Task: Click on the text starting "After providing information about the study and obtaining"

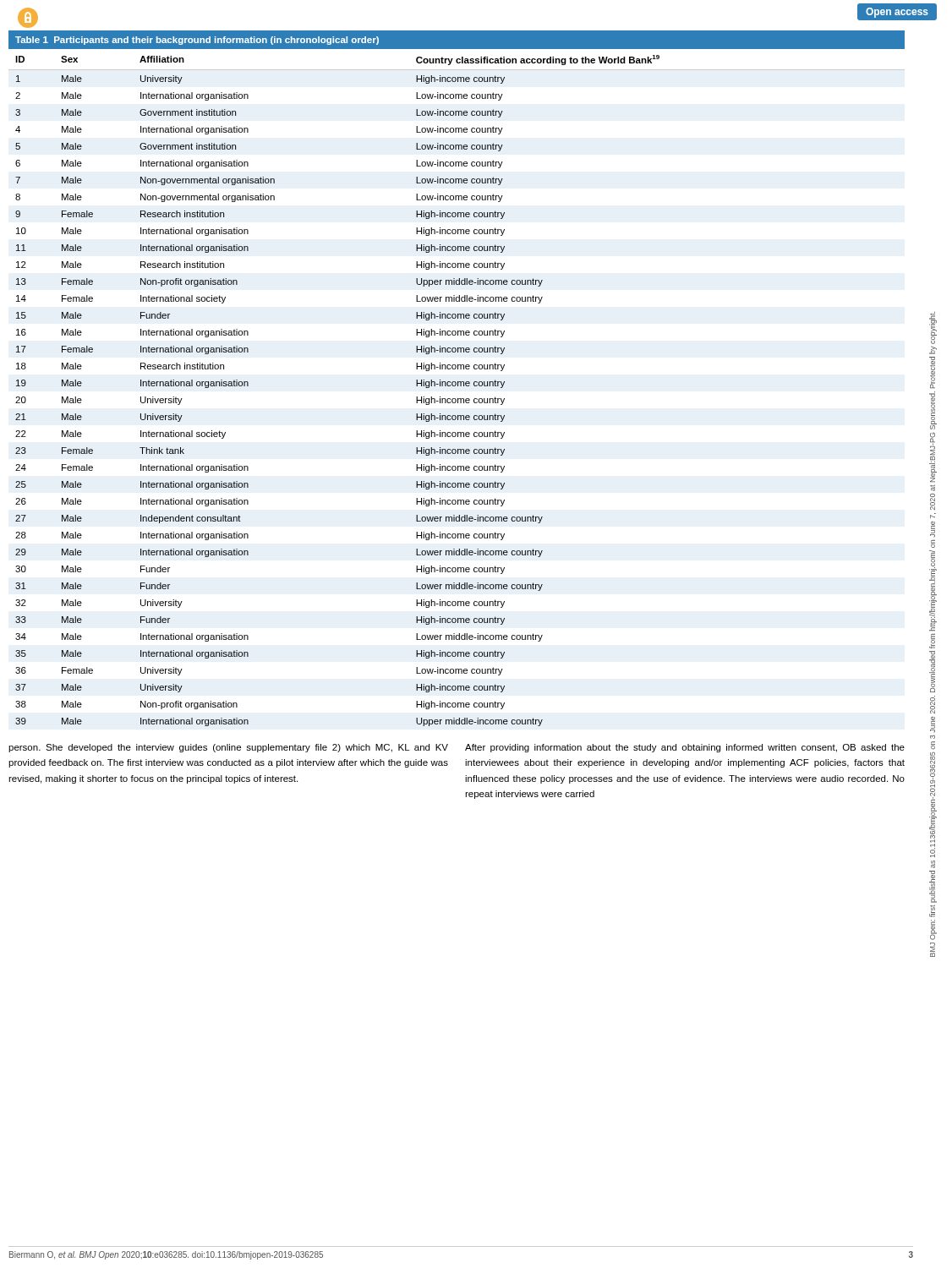Action: pos(685,770)
